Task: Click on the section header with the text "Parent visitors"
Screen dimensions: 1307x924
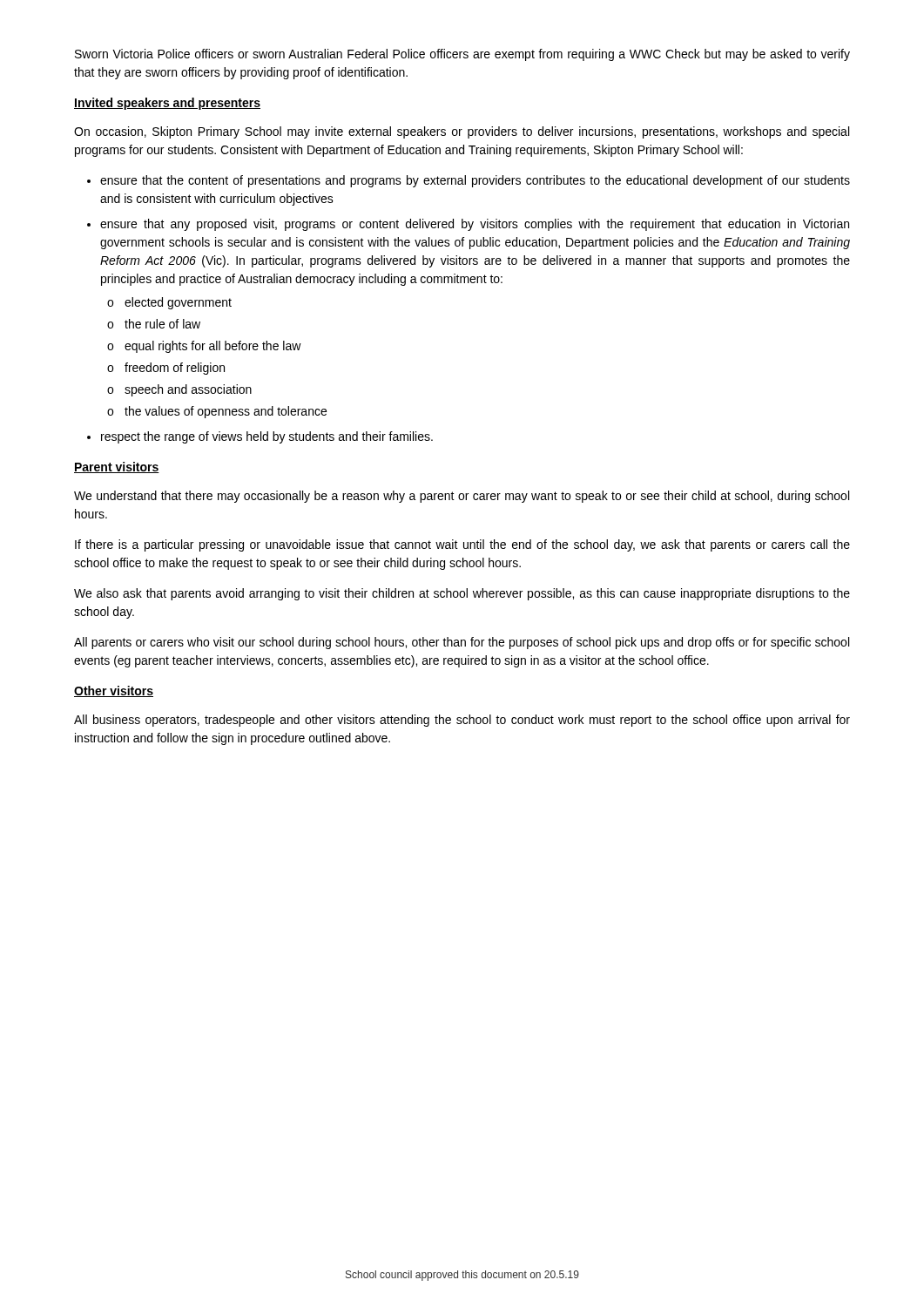Action: [x=117, y=467]
